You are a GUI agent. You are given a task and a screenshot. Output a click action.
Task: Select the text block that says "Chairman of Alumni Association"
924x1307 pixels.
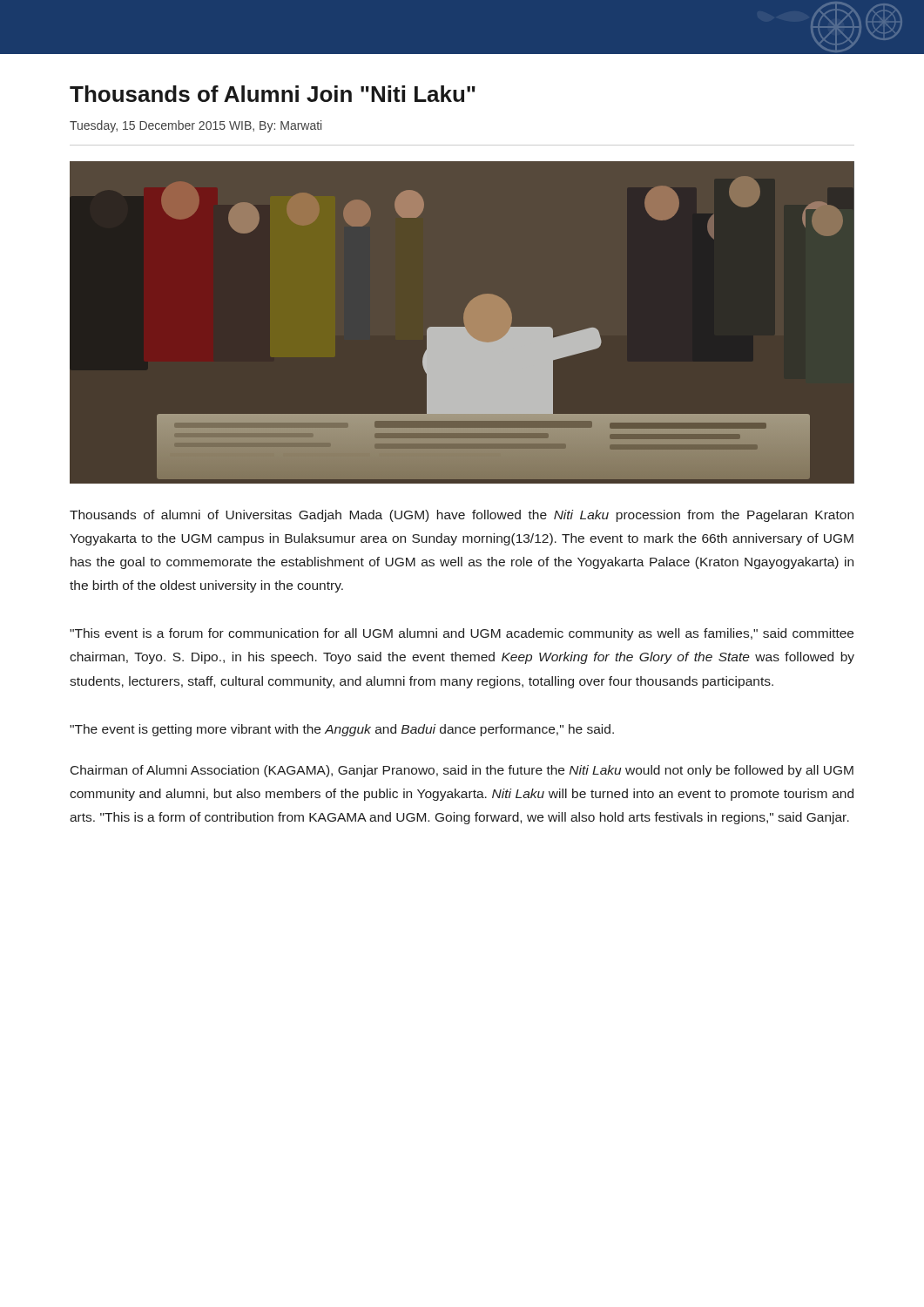point(462,793)
